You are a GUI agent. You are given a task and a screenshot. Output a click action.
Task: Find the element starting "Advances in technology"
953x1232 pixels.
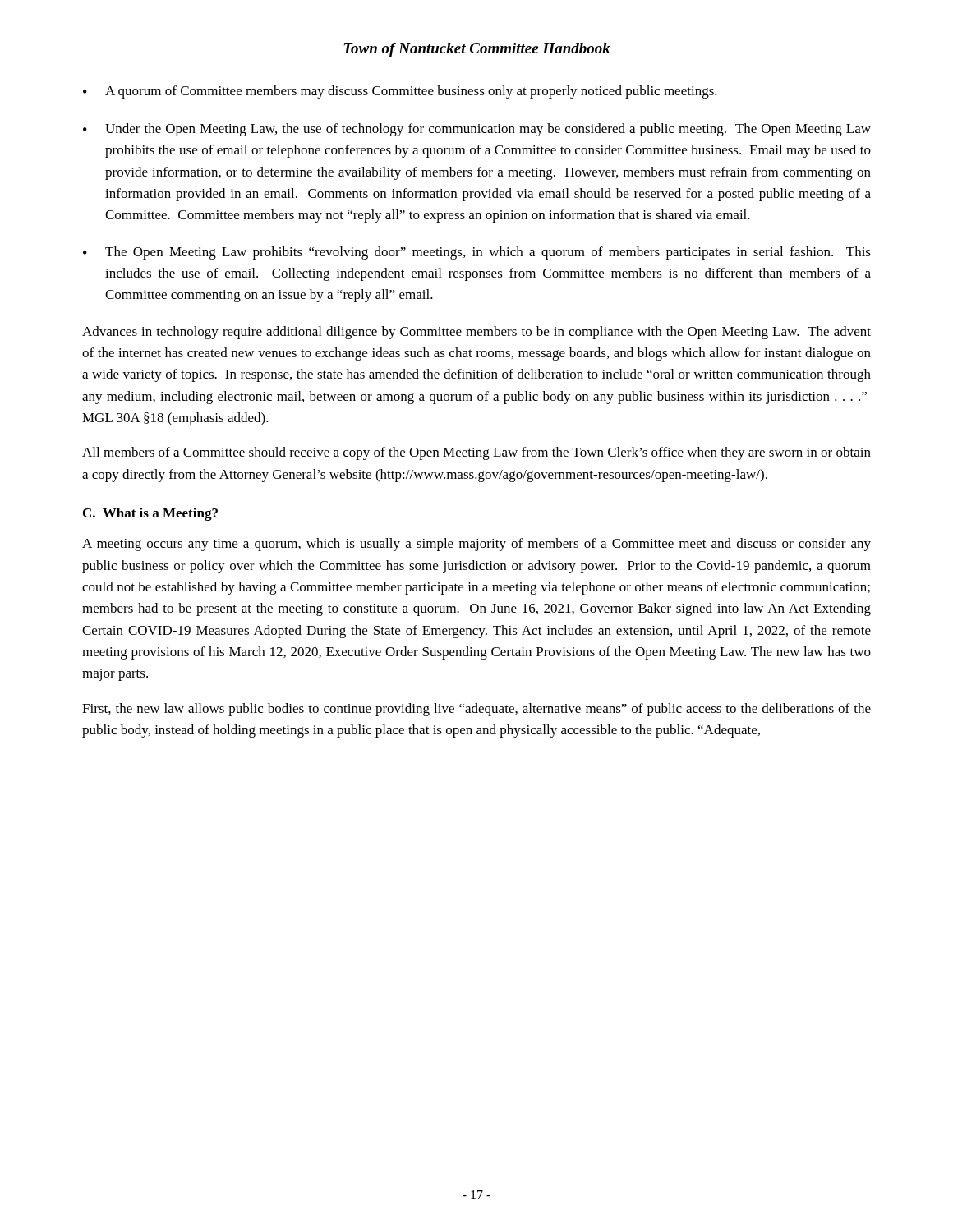pyautogui.click(x=476, y=374)
